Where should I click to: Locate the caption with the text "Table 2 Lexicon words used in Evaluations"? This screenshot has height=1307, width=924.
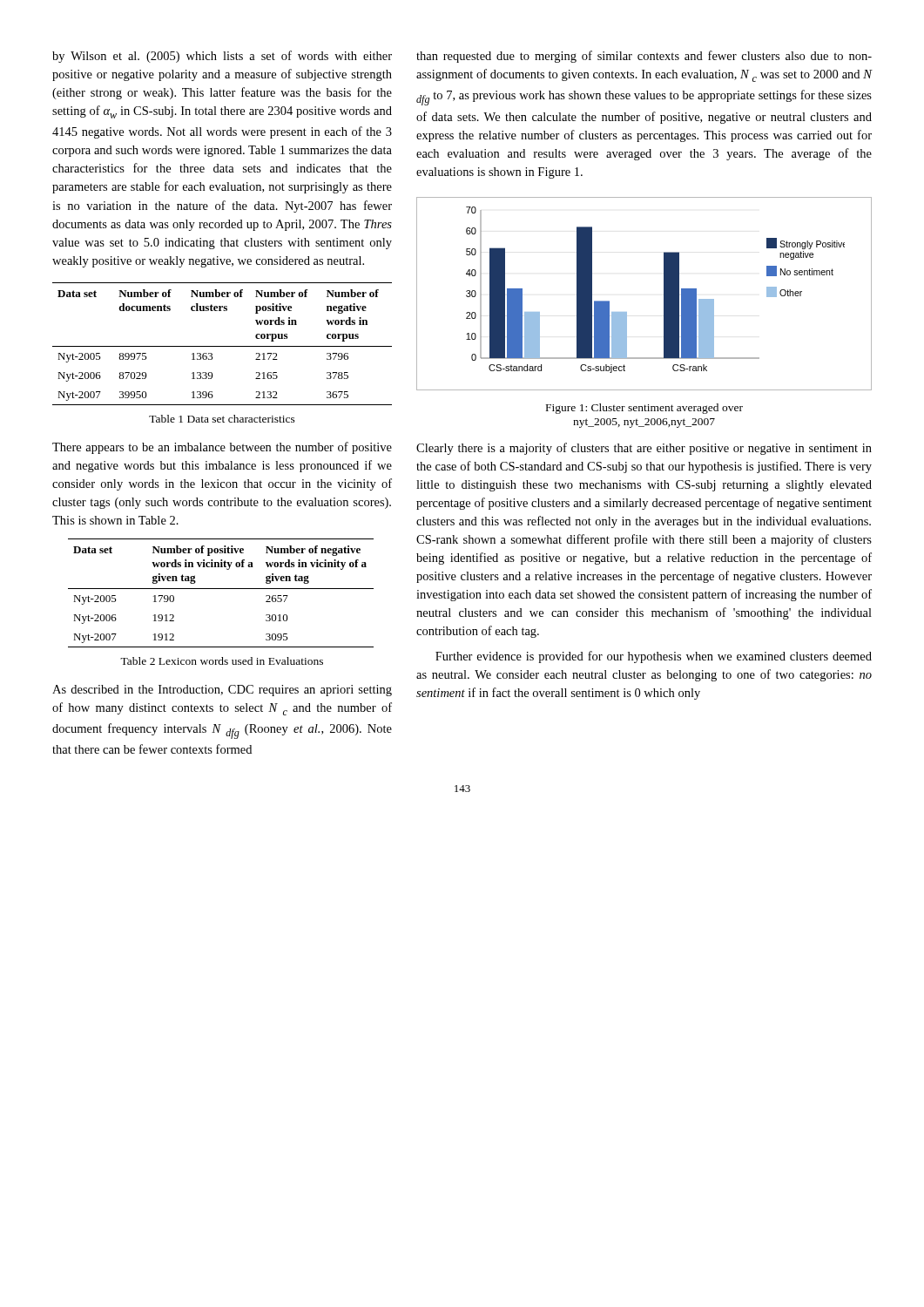222,661
